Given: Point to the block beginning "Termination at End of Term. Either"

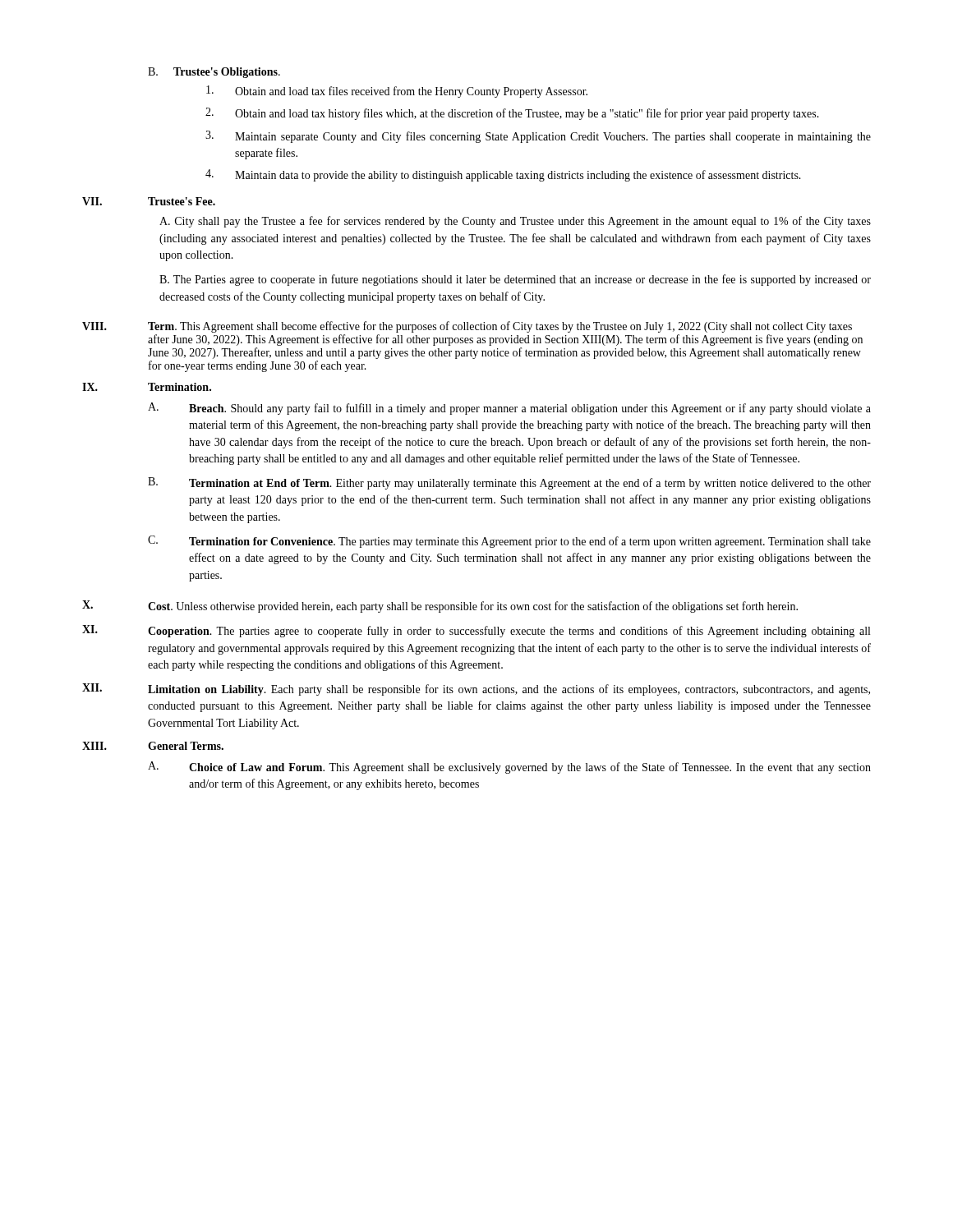Looking at the screenshot, I should pos(530,500).
